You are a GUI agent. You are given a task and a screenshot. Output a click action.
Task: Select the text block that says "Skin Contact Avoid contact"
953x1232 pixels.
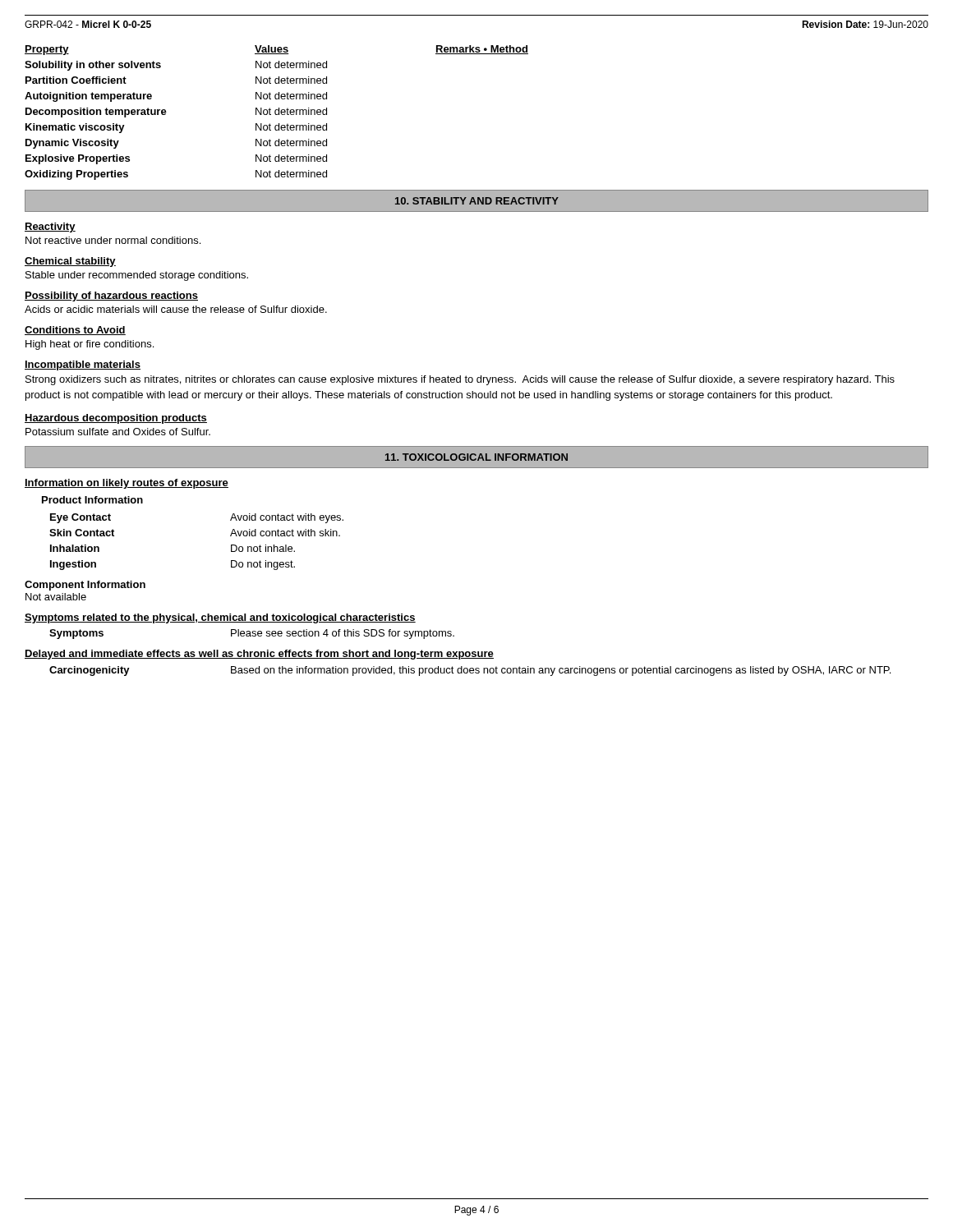coord(77,533)
